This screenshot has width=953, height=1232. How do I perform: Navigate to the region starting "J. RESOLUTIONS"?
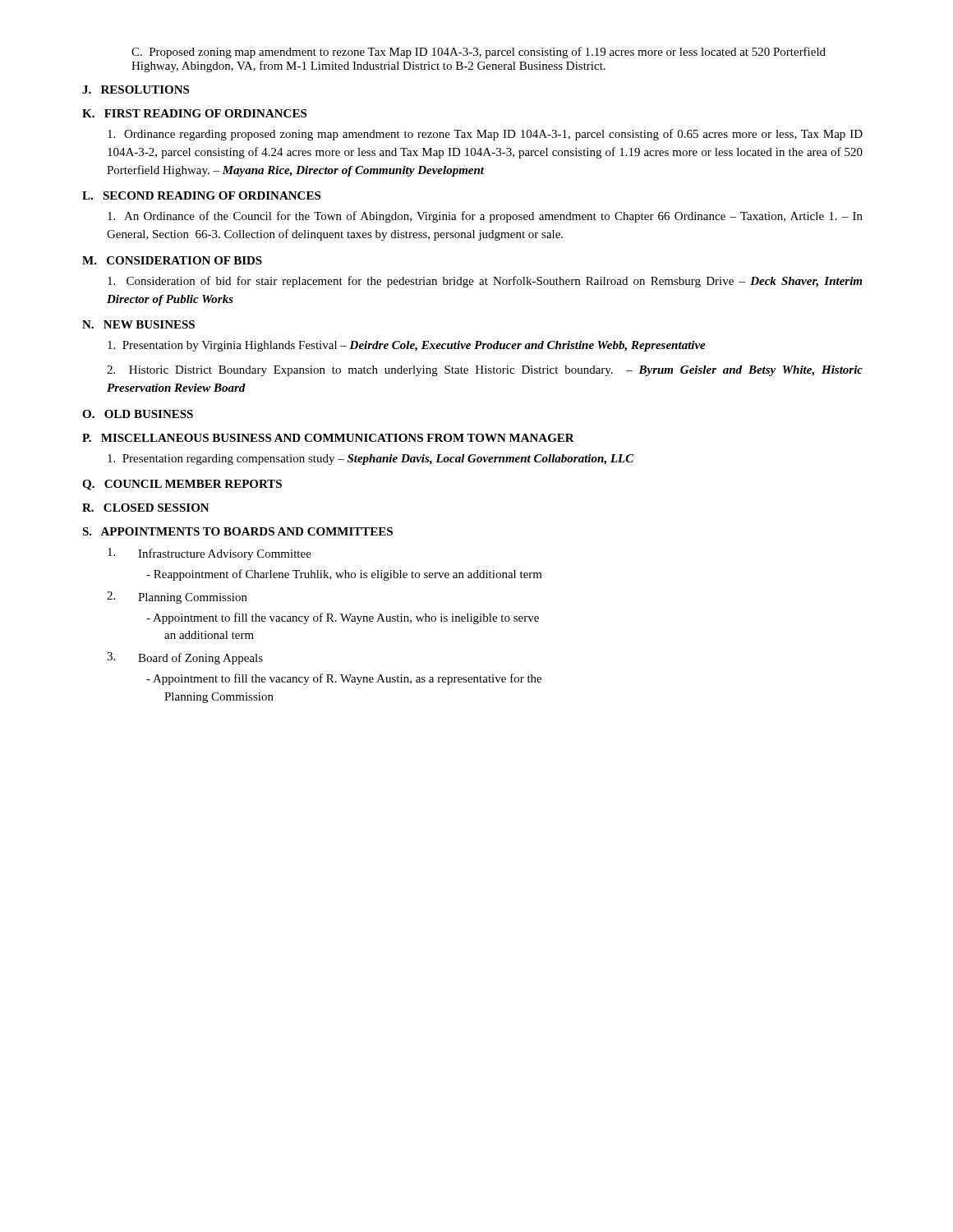(x=136, y=90)
